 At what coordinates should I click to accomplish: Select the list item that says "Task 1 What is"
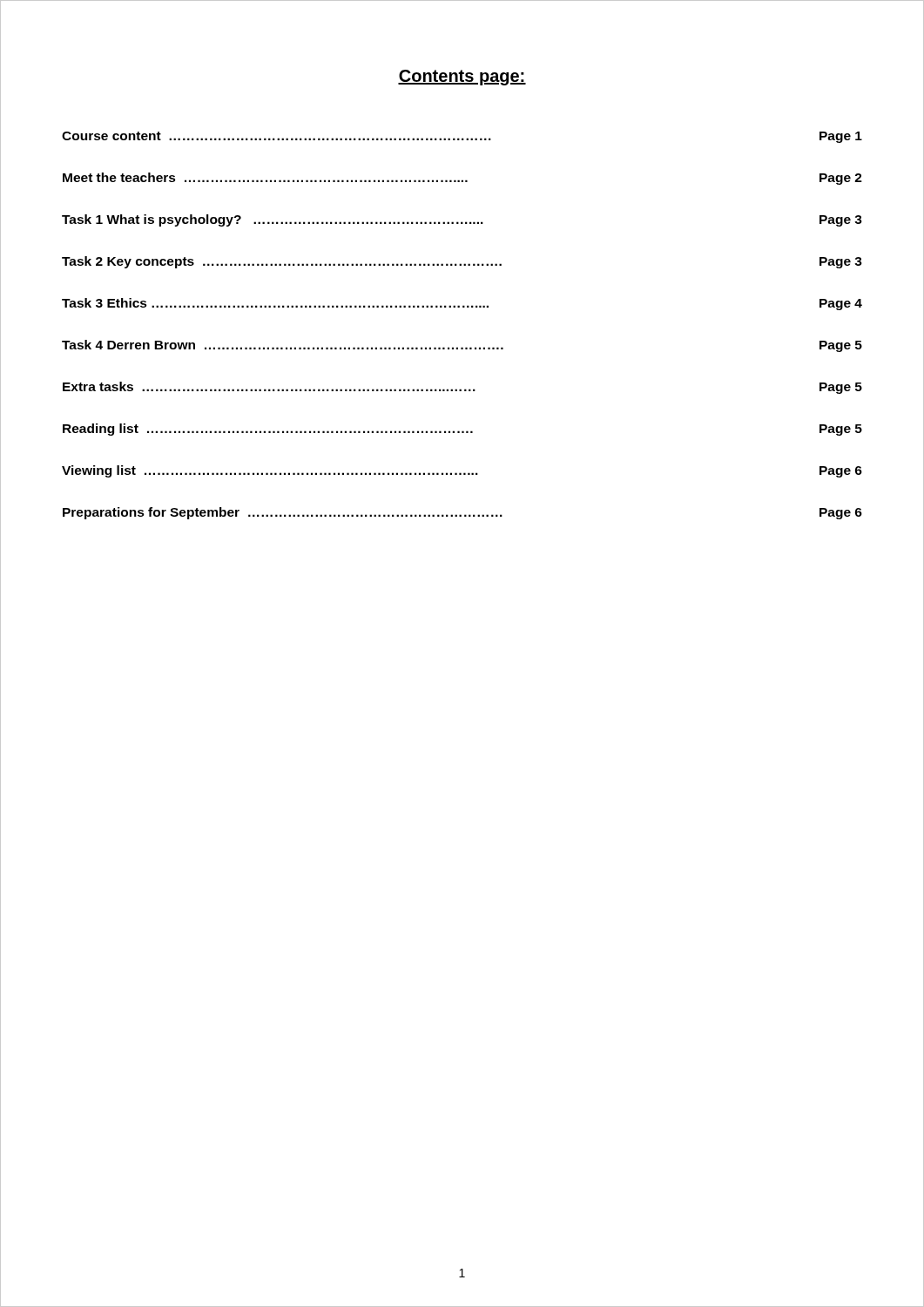click(462, 220)
